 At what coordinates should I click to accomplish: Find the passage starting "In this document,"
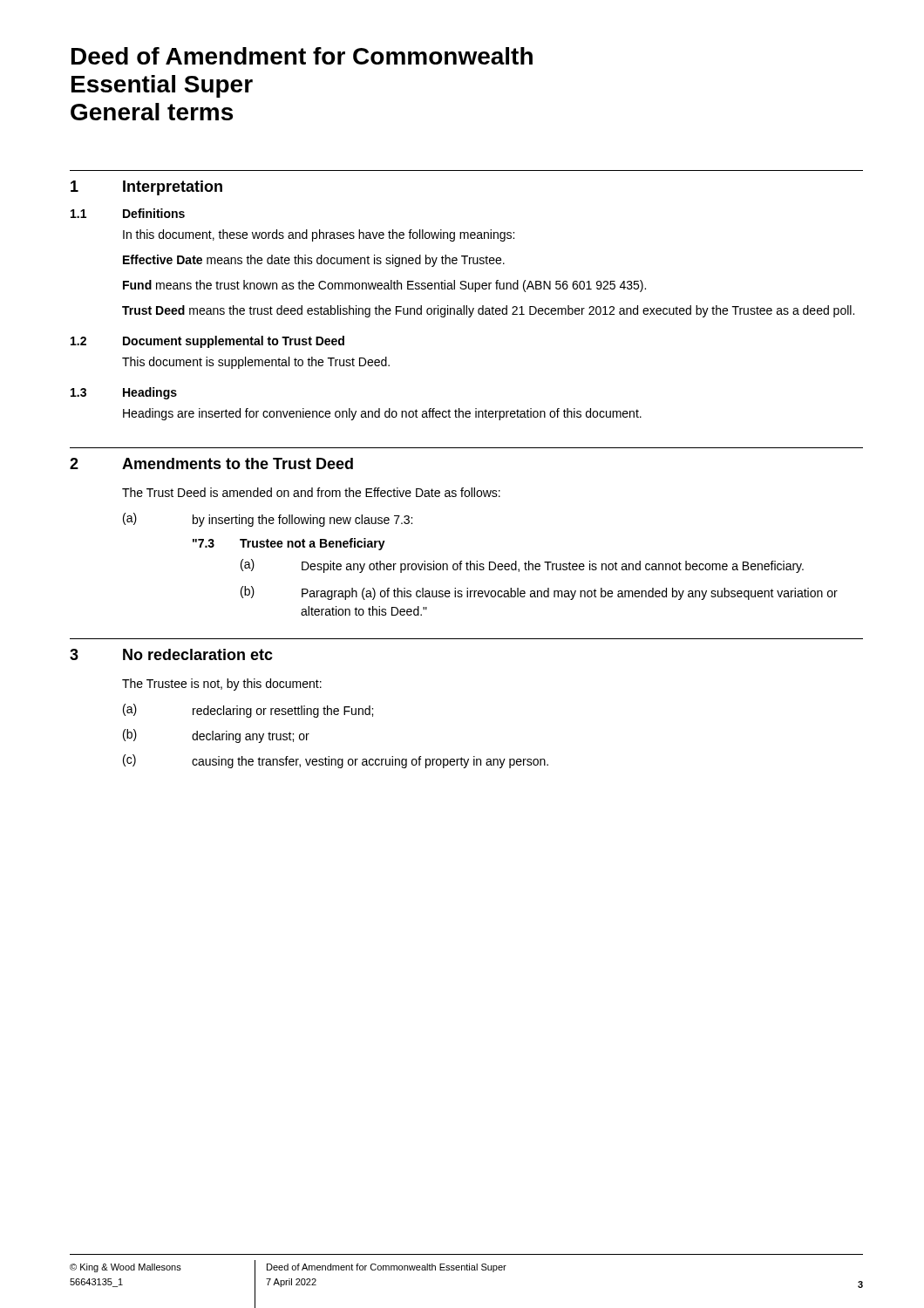click(319, 234)
